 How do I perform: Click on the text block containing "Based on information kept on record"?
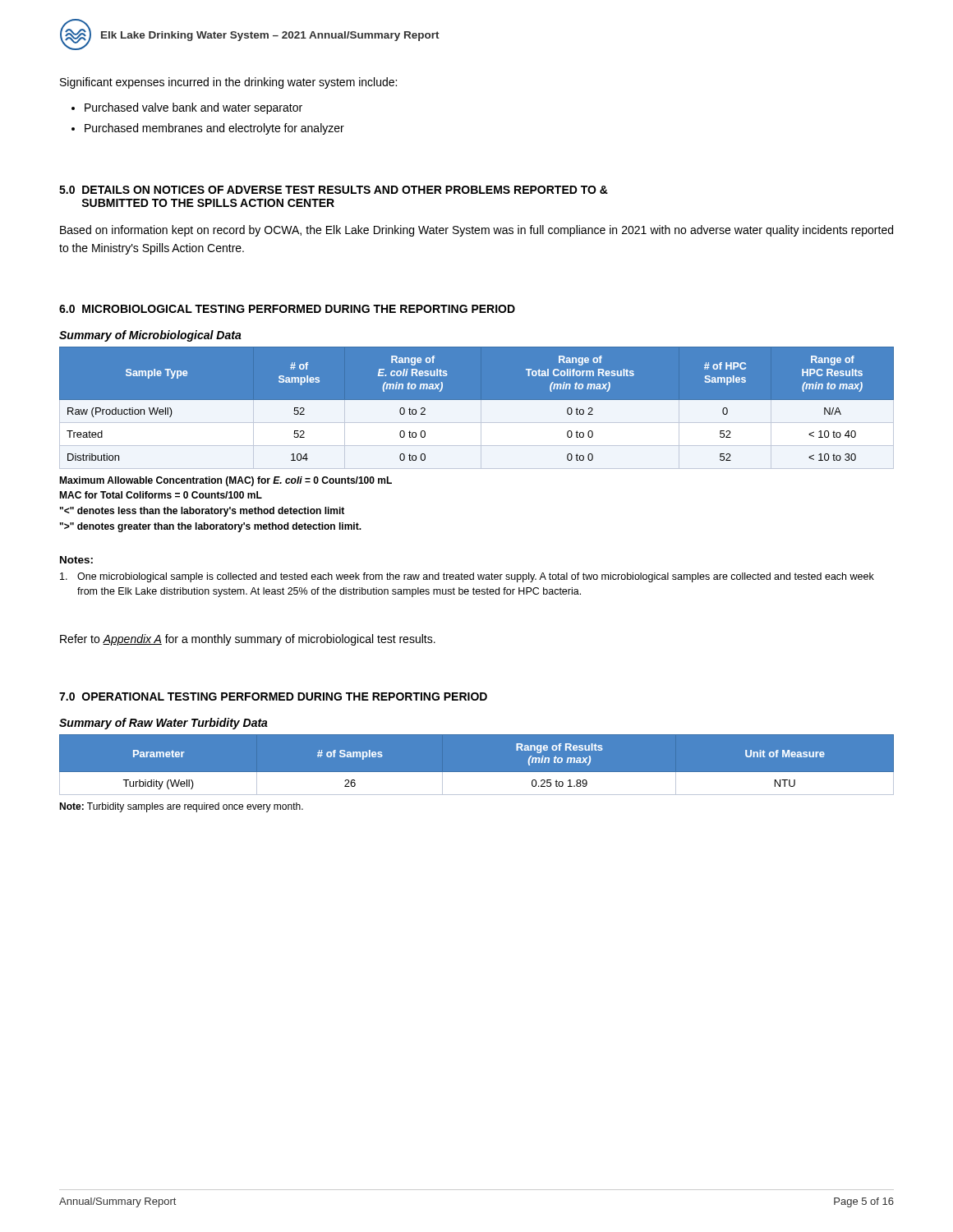point(476,239)
